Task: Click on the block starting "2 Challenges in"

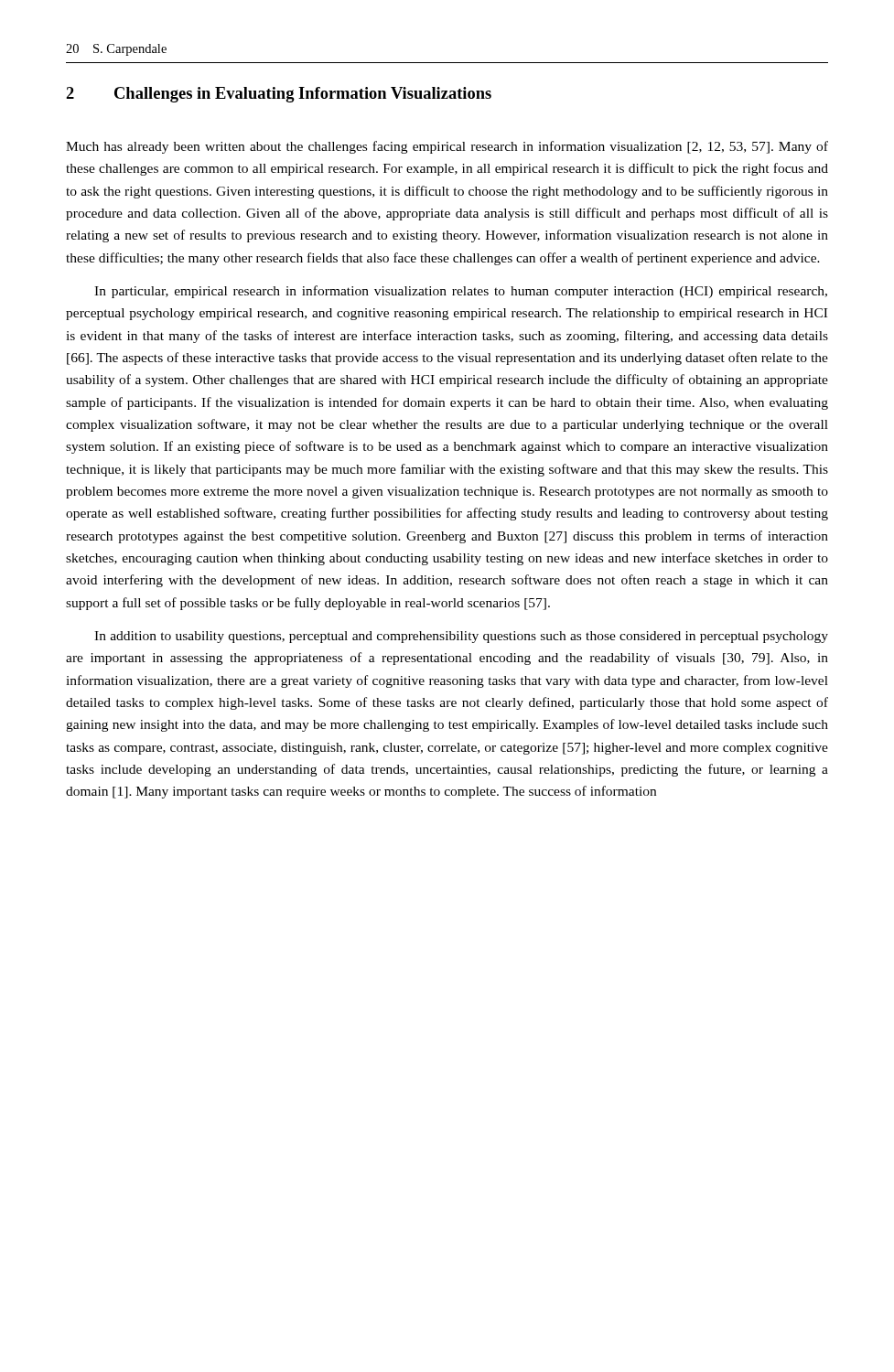Action: [x=279, y=94]
